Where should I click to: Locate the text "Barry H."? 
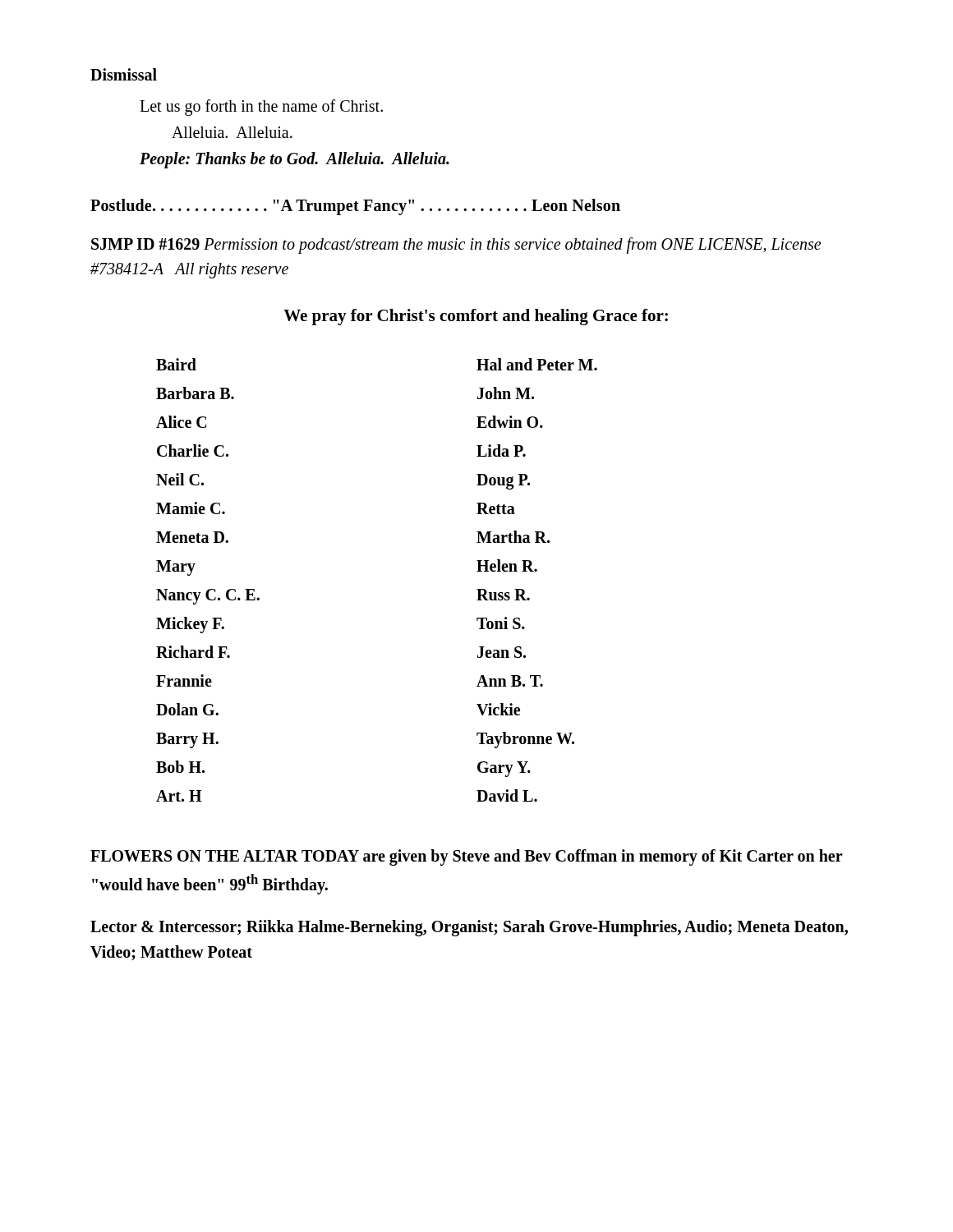pyautogui.click(x=188, y=738)
